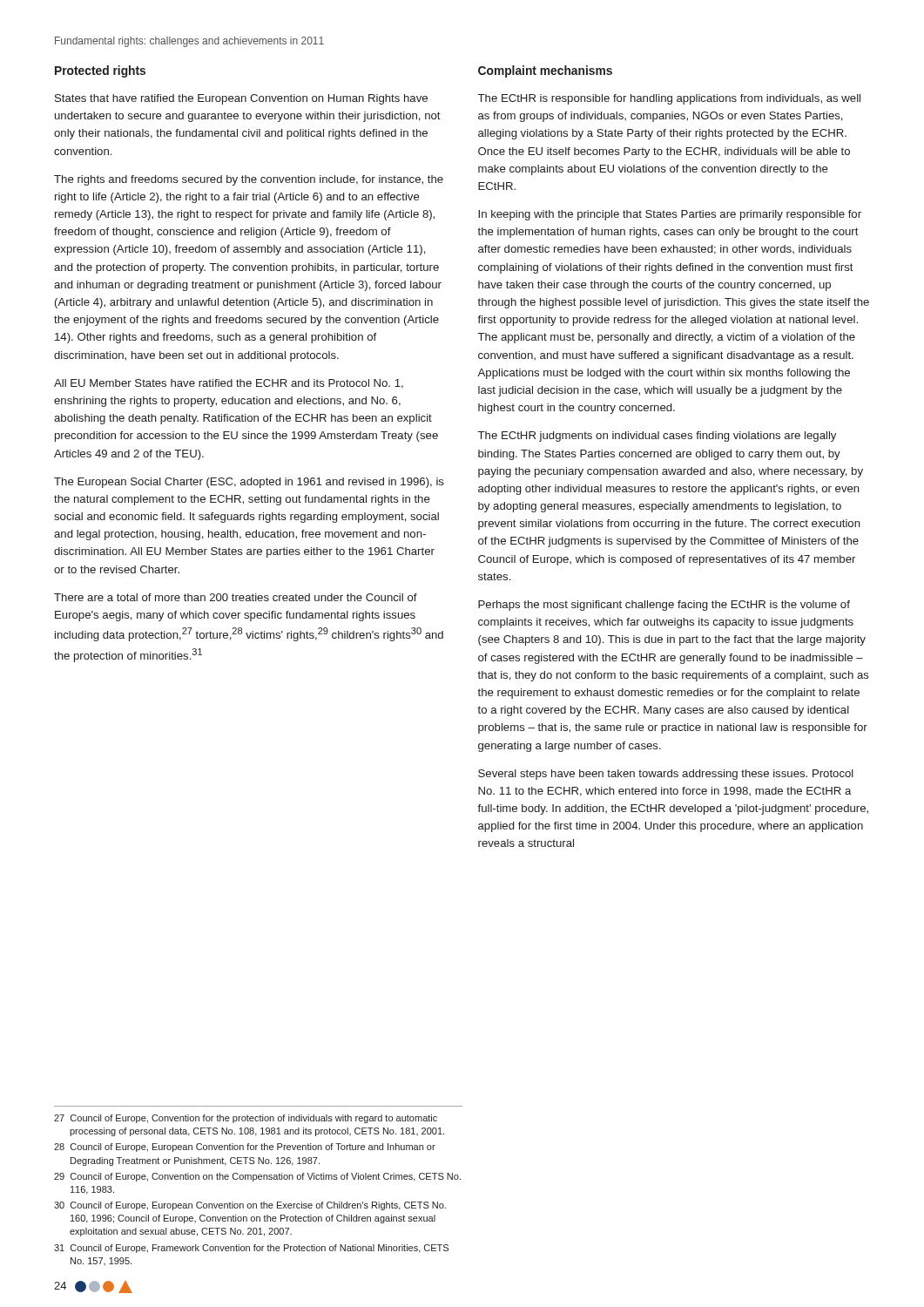
Task: Locate the text starting "The European Social Charter (ESC,"
Action: tap(249, 525)
